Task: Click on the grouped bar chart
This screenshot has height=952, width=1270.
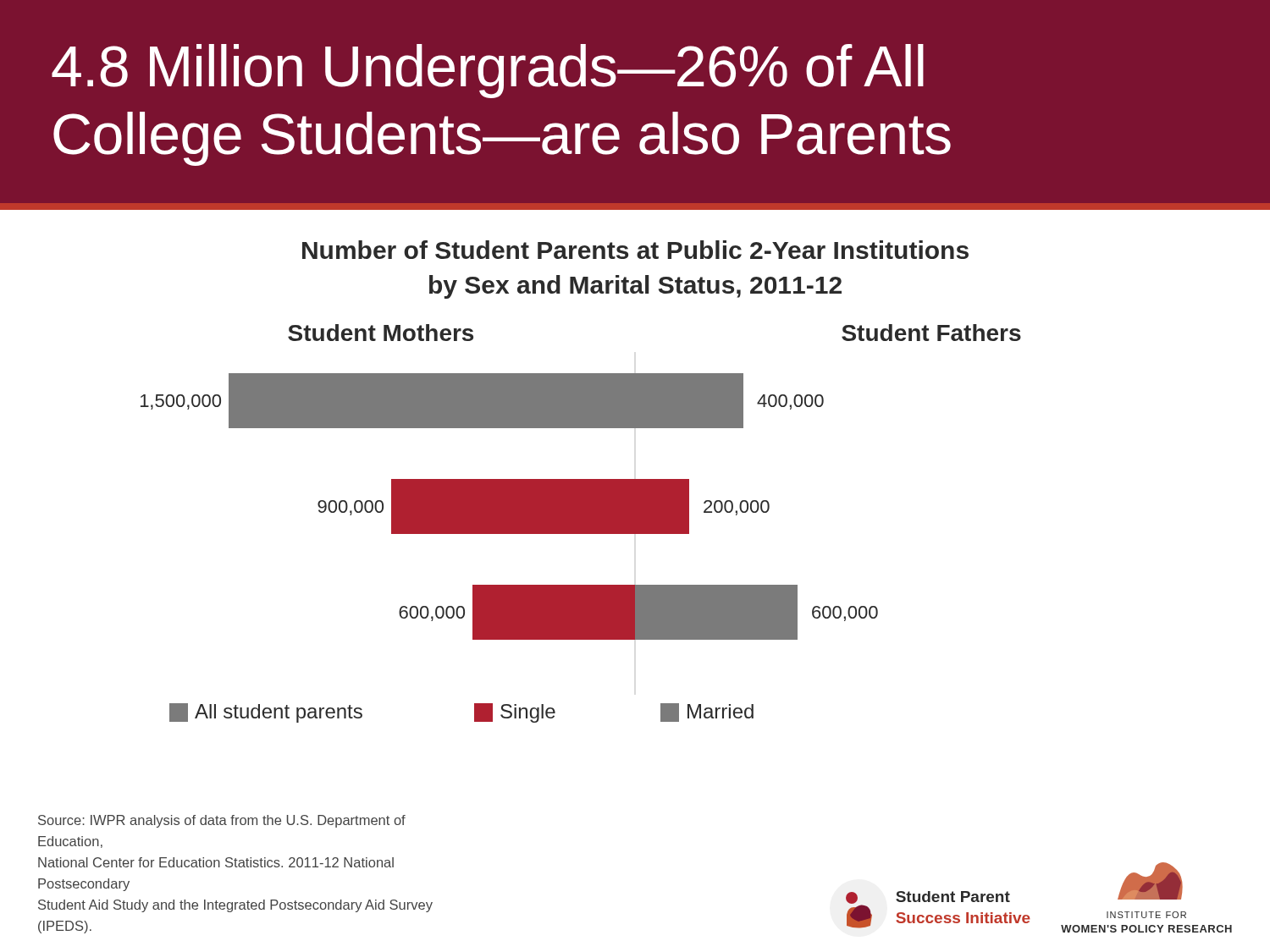Action: pos(635,543)
